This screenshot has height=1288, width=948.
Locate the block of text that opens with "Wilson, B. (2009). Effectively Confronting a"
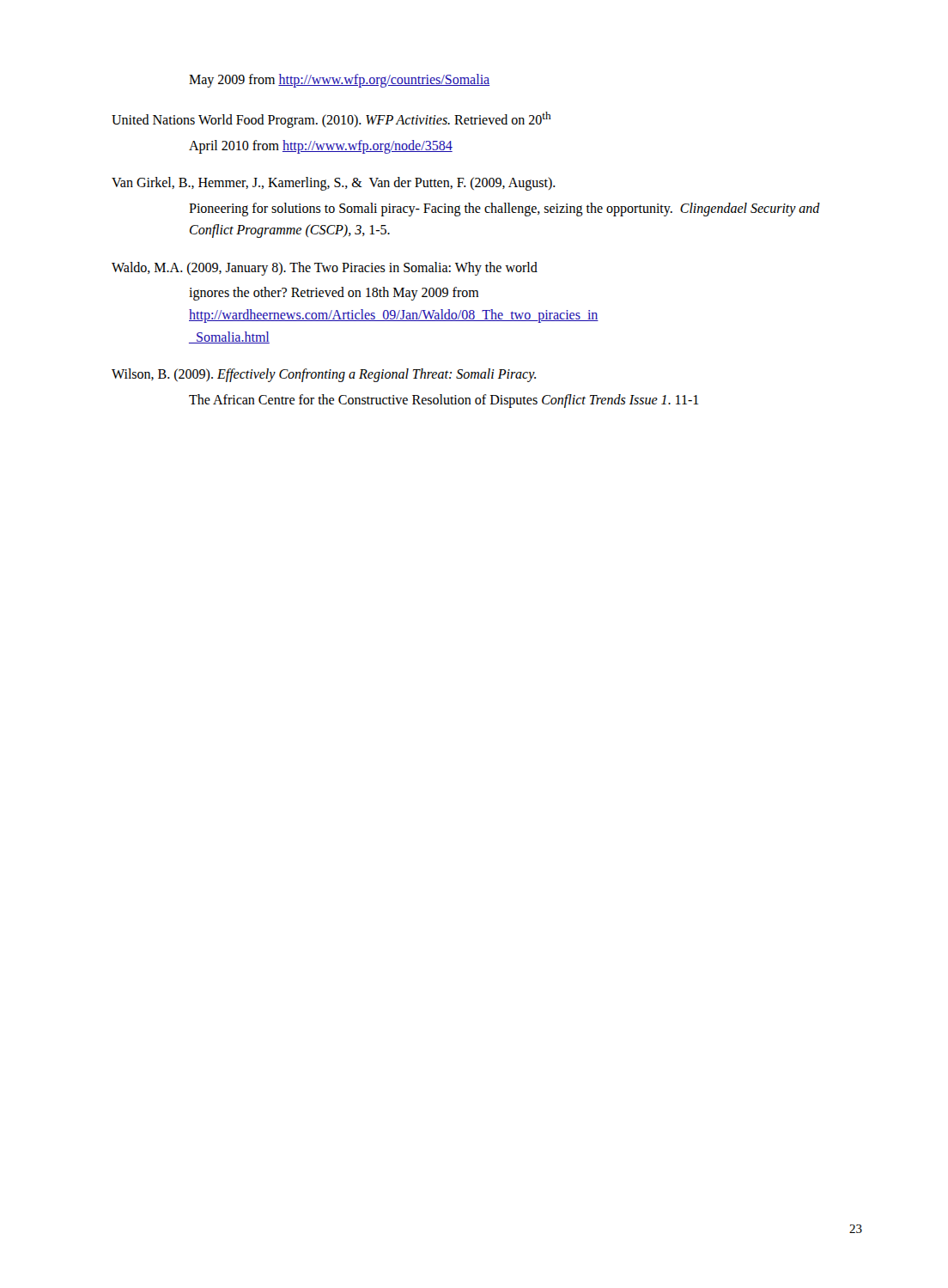point(487,387)
